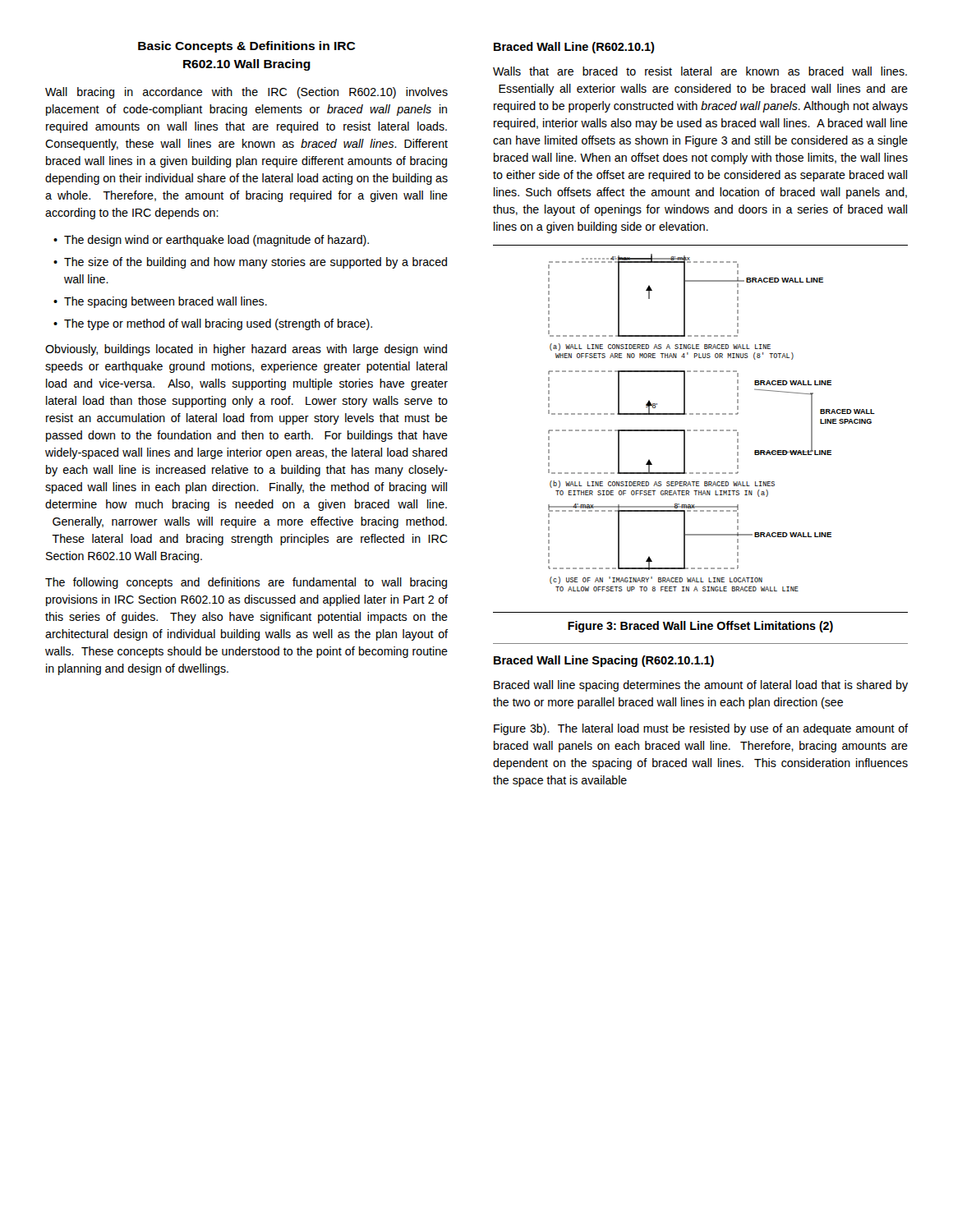
Task: Point to the block beginning "Braced wall line spacing determines the amount"
Action: pos(700,693)
